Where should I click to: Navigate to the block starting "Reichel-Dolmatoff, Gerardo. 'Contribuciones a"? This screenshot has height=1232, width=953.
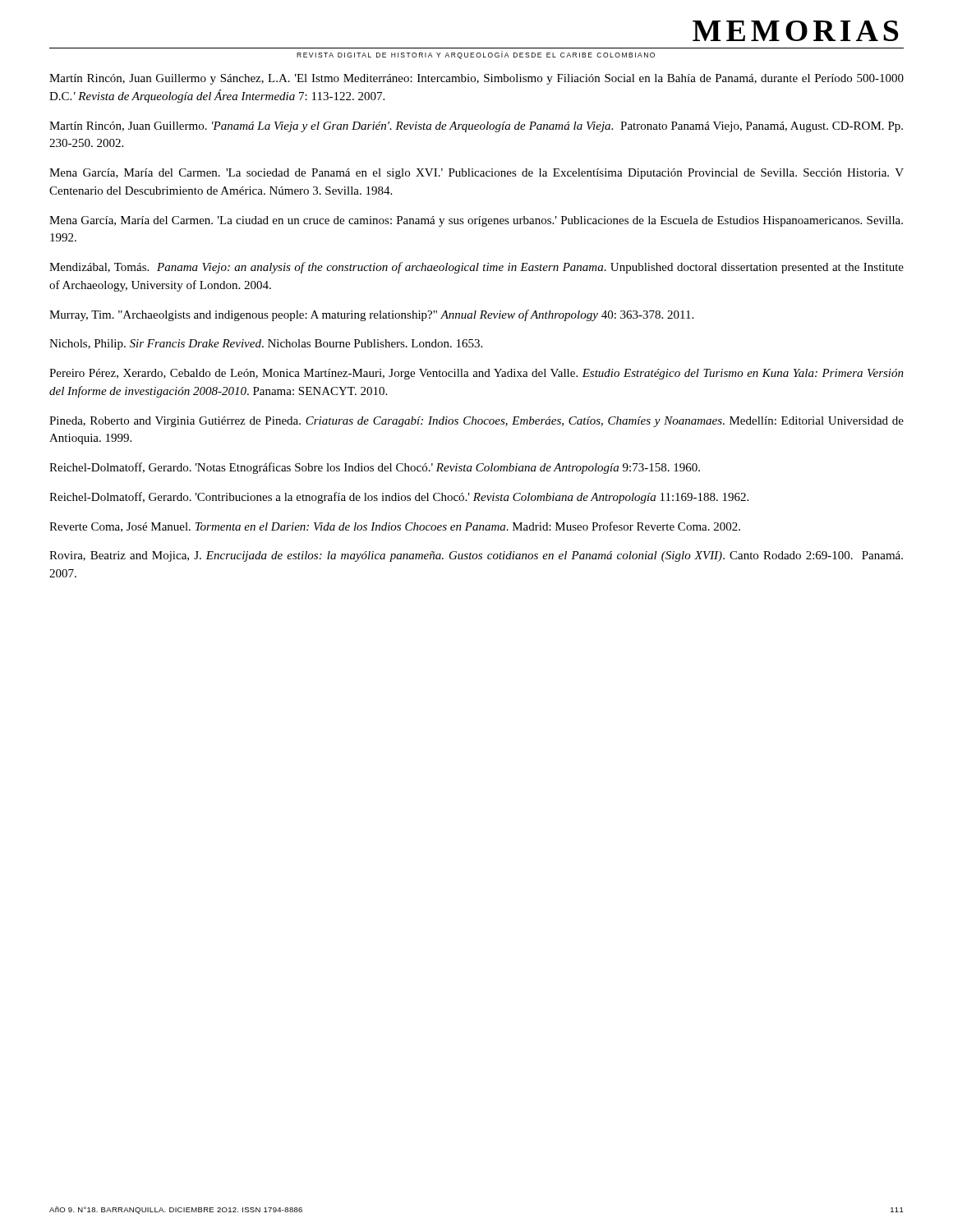(x=399, y=497)
